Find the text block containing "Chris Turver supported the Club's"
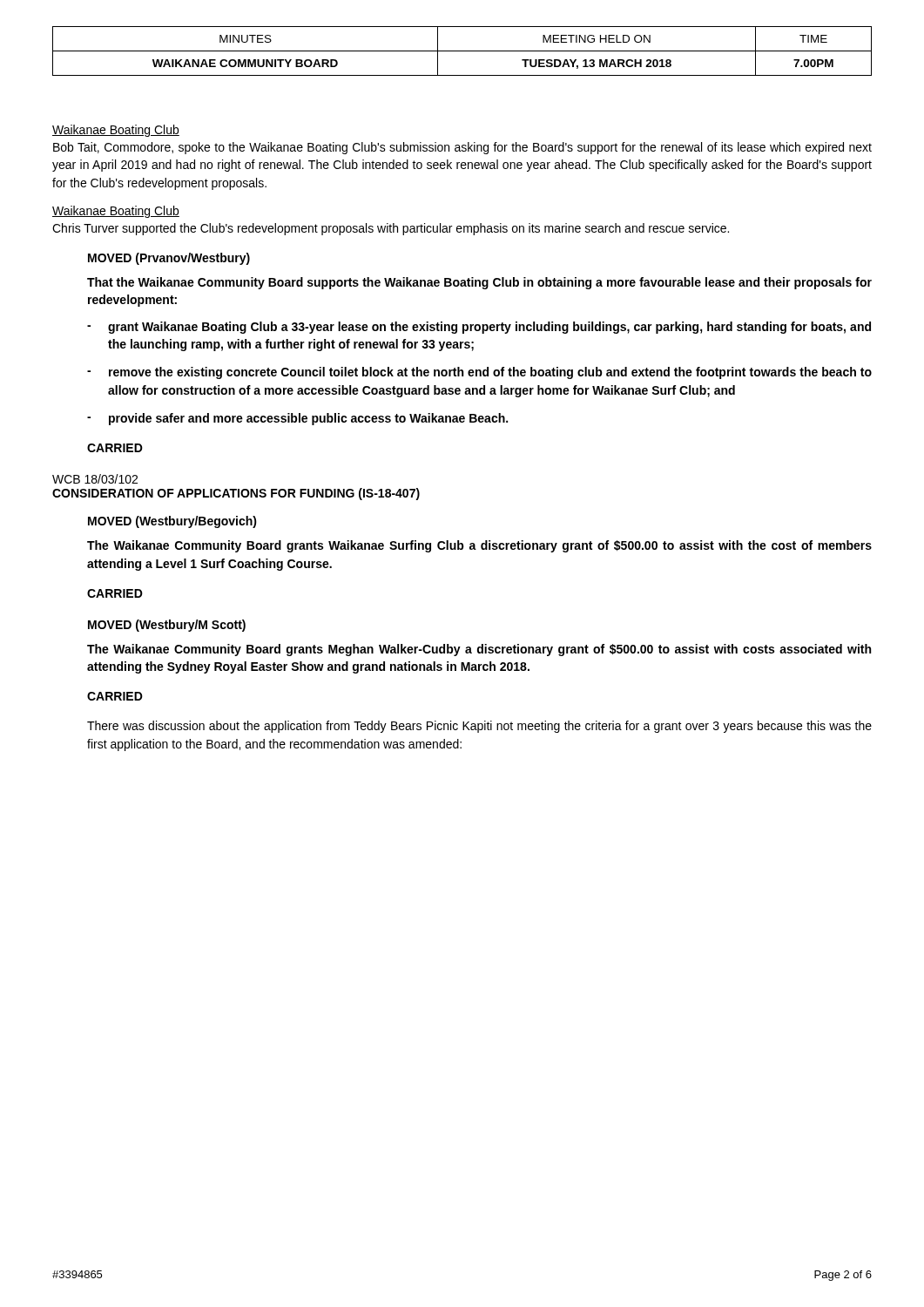 click(391, 228)
